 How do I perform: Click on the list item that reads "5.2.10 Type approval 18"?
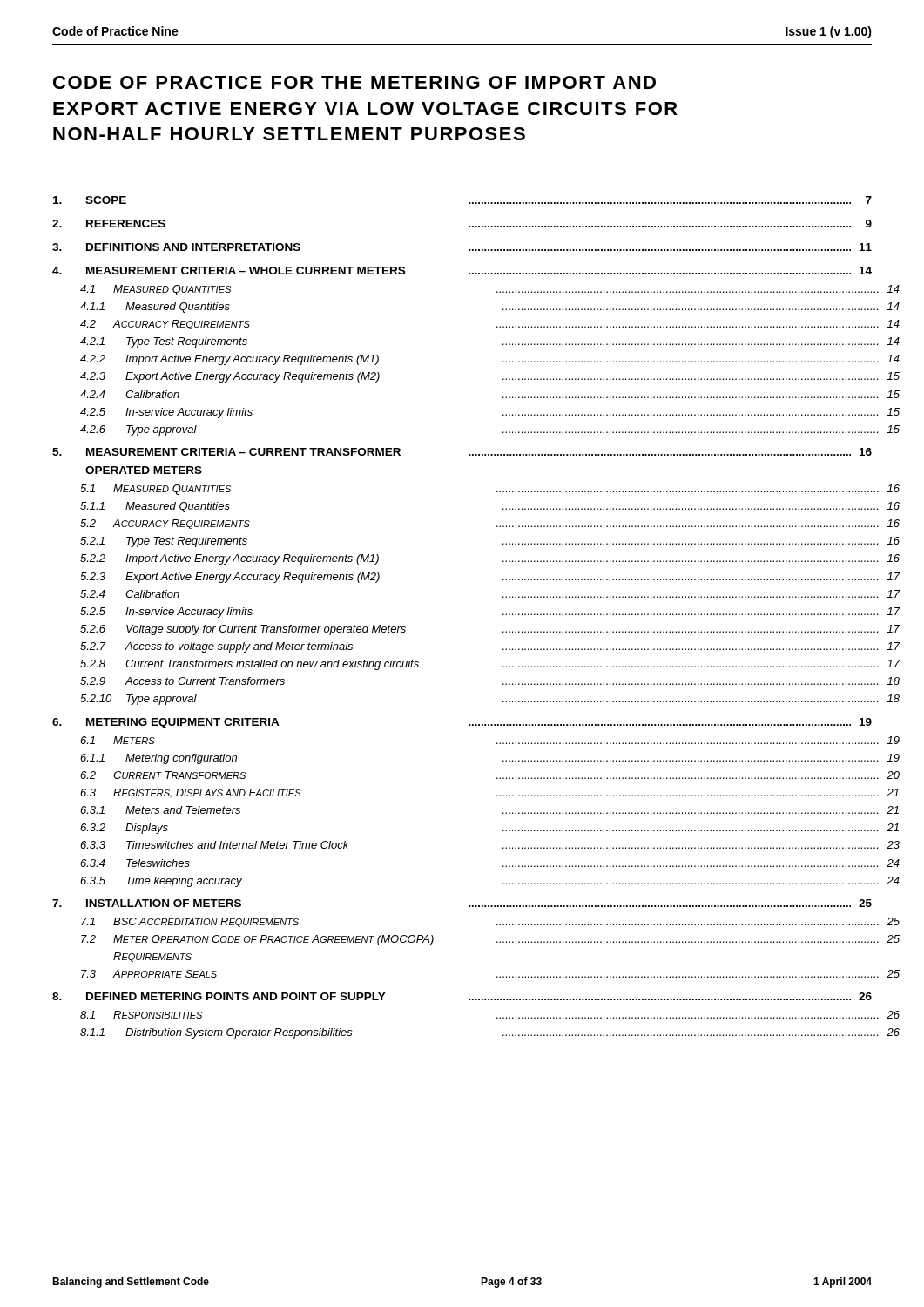click(93, 699)
